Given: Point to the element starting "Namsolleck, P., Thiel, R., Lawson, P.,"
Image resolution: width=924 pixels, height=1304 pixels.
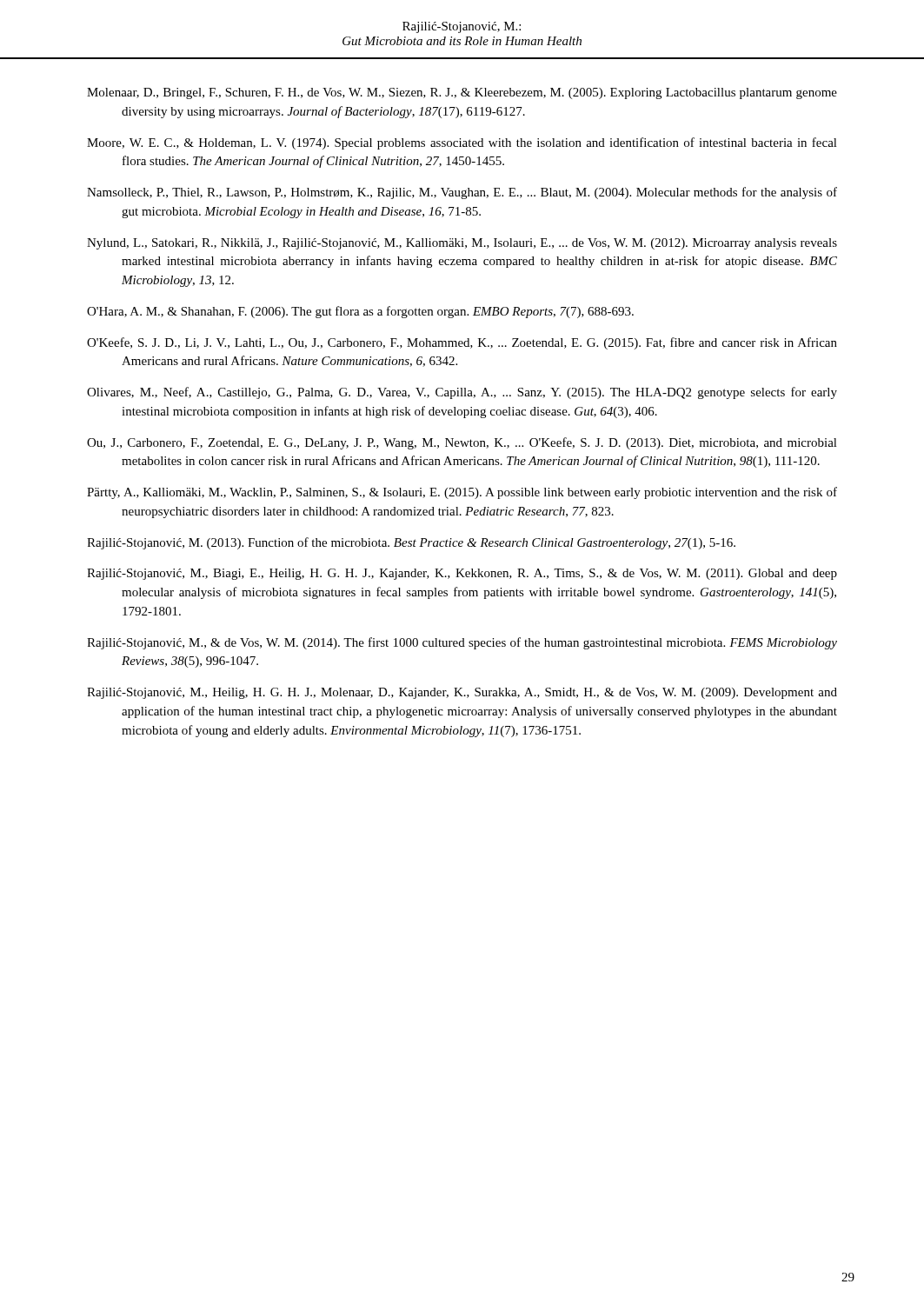Looking at the screenshot, I should point(462,202).
